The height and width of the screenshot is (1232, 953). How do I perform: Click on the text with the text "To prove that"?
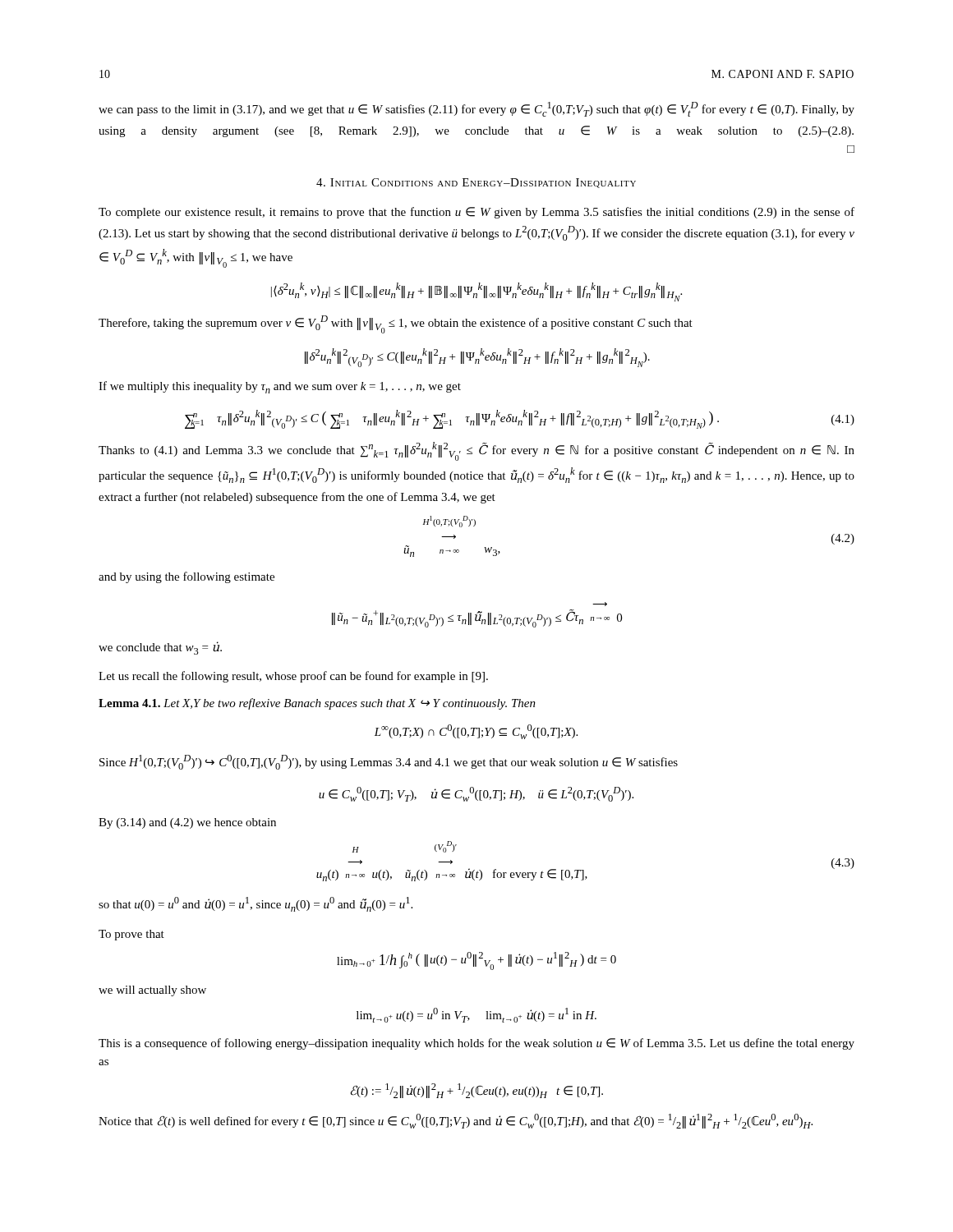(x=131, y=935)
